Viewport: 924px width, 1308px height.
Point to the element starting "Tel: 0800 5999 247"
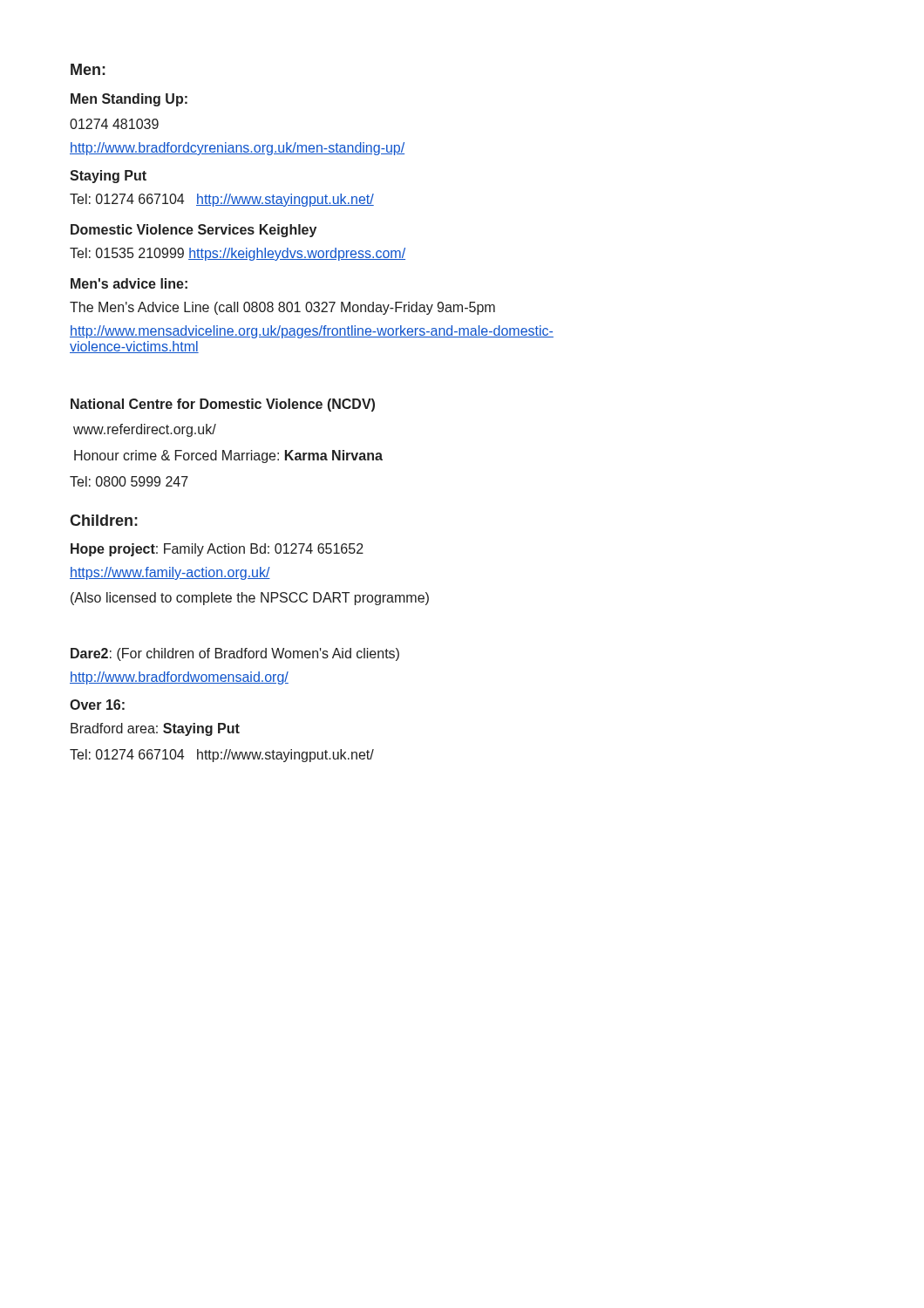129,482
